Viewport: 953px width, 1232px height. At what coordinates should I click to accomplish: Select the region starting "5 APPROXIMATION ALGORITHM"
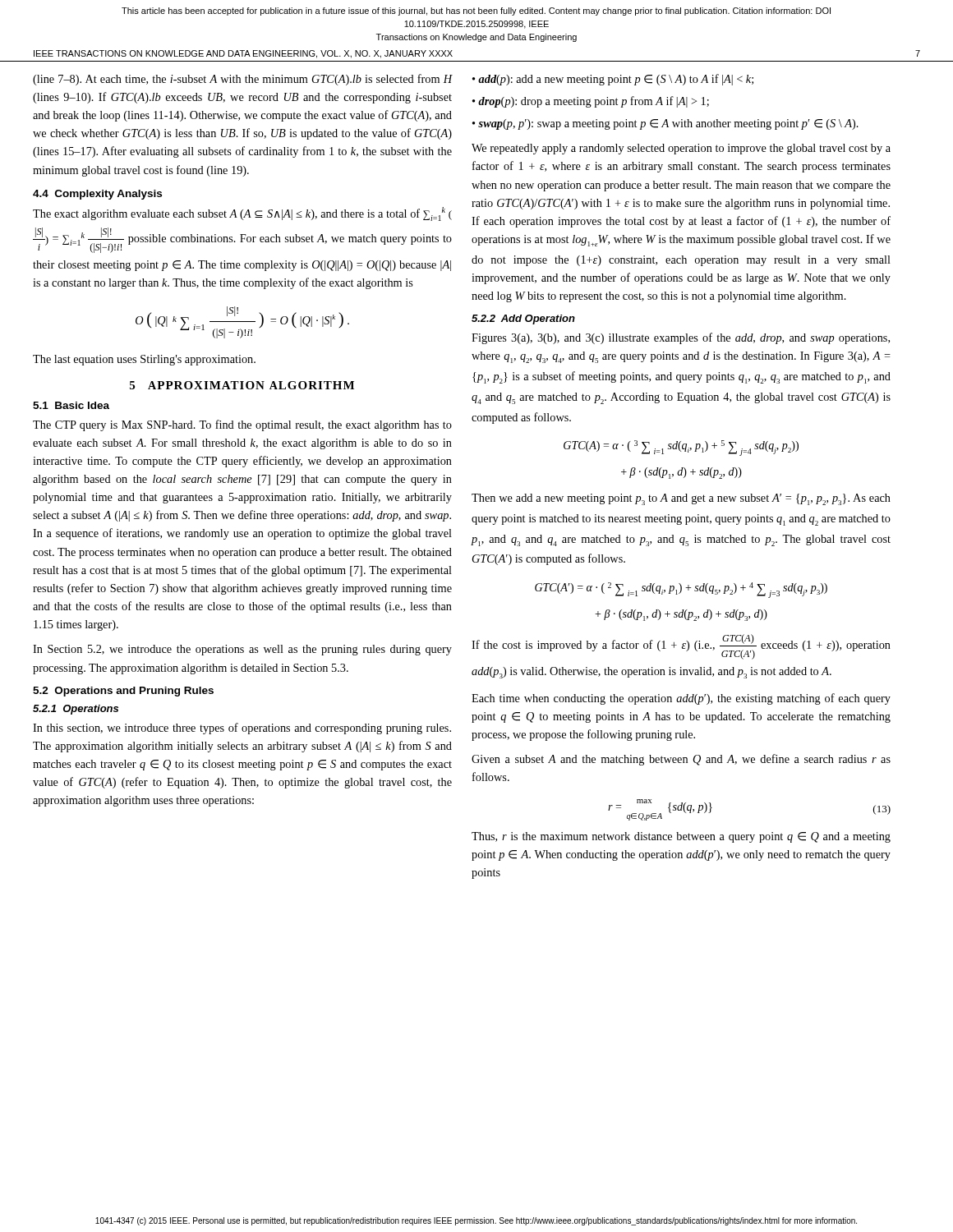242,385
